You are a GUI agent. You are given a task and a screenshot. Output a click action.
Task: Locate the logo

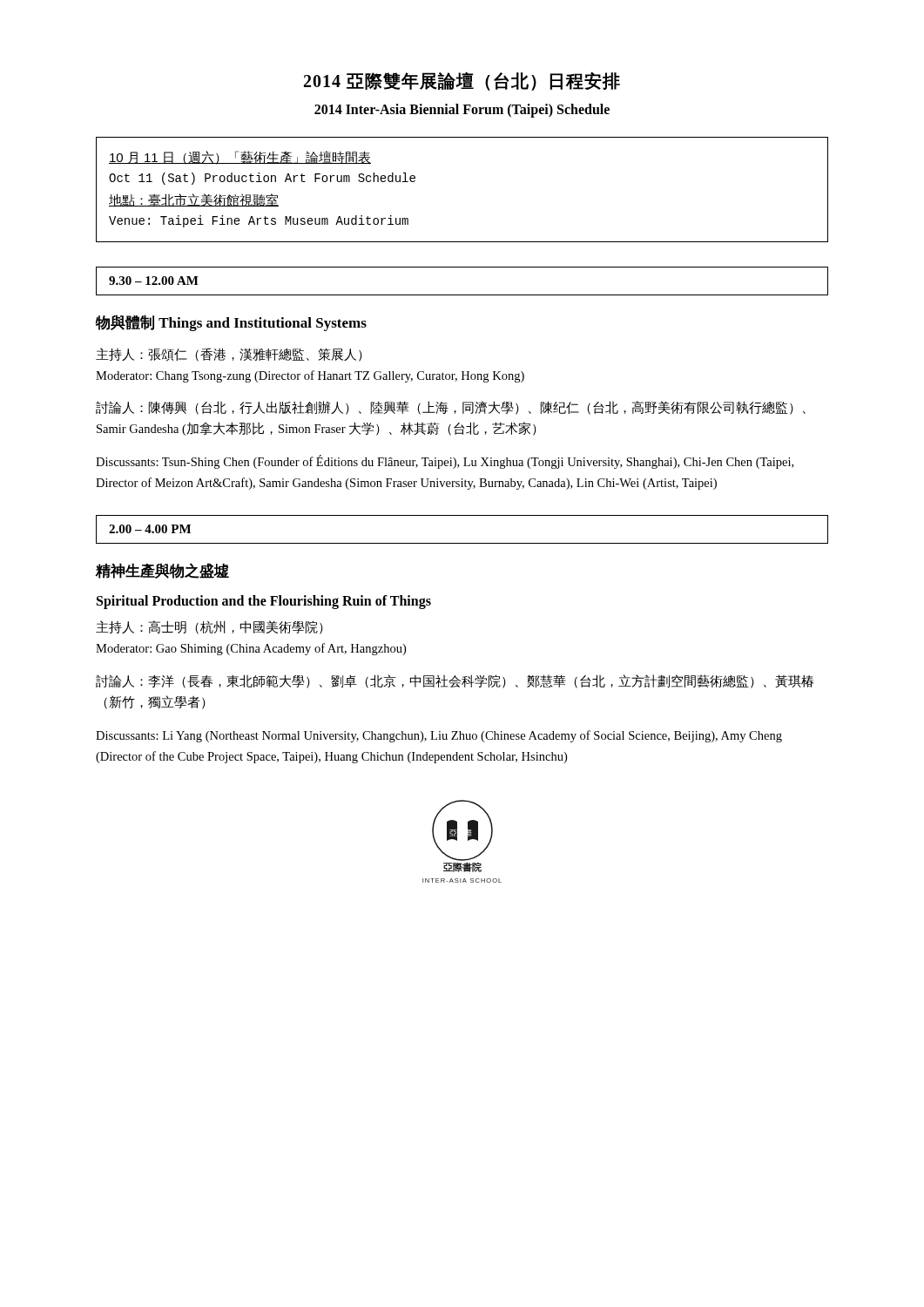tap(462, 843)
